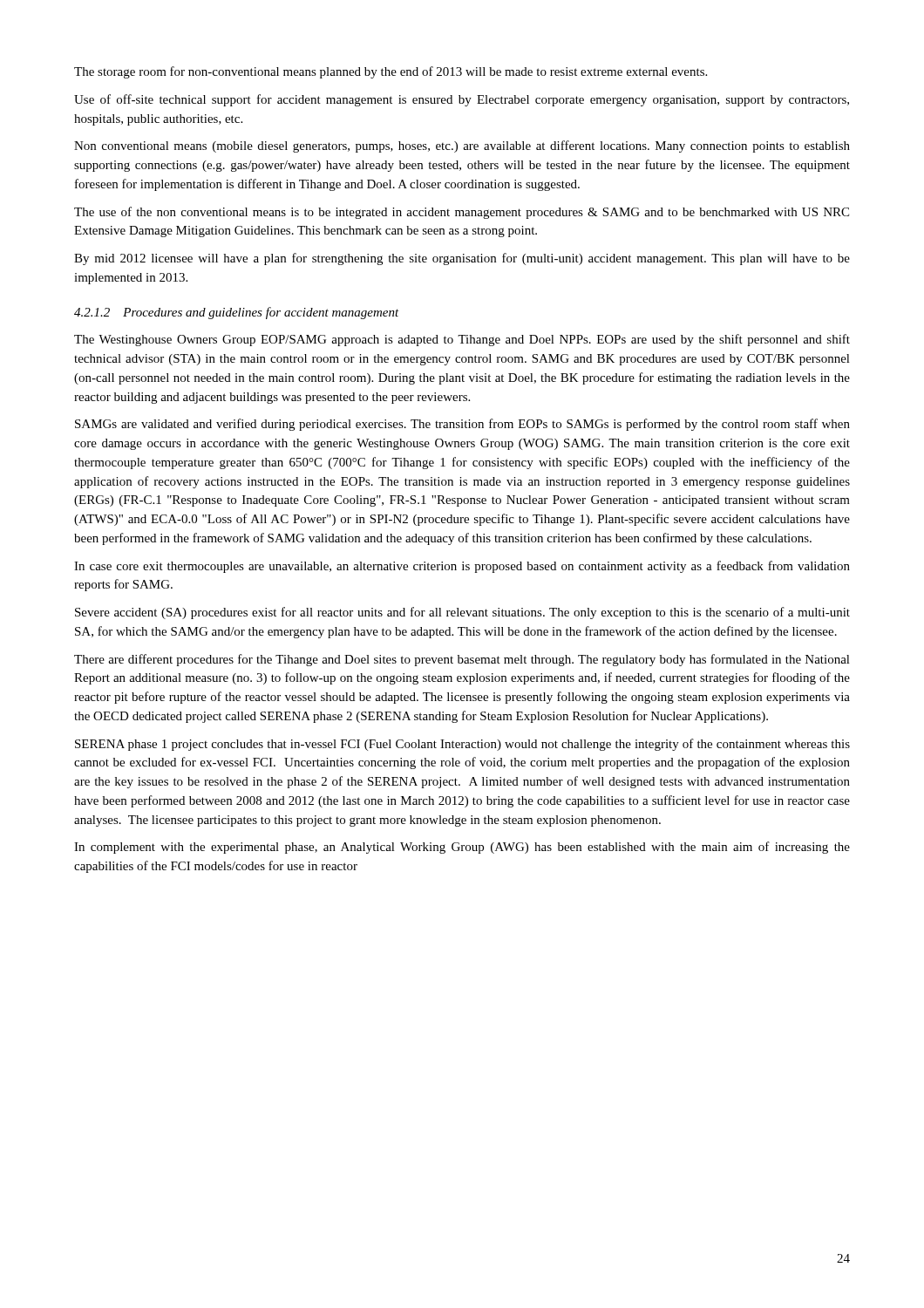Locate the text block that reads "The Westinghouse Owners Group EOP/SAMG approach is"
The height and width of the screenshot is (1308, 924).
462,368
